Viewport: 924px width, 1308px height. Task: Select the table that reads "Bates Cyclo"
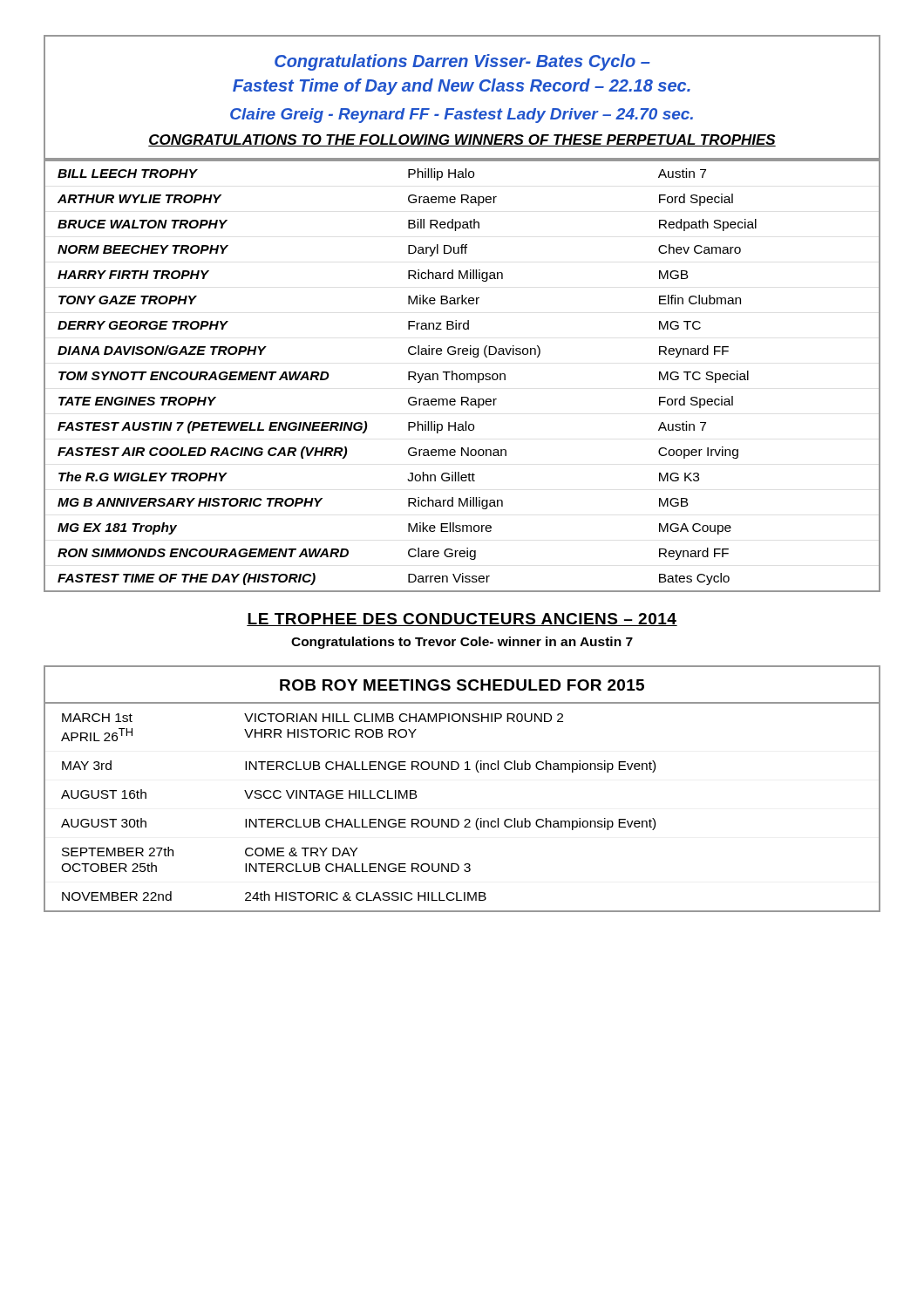click(462, 375)
